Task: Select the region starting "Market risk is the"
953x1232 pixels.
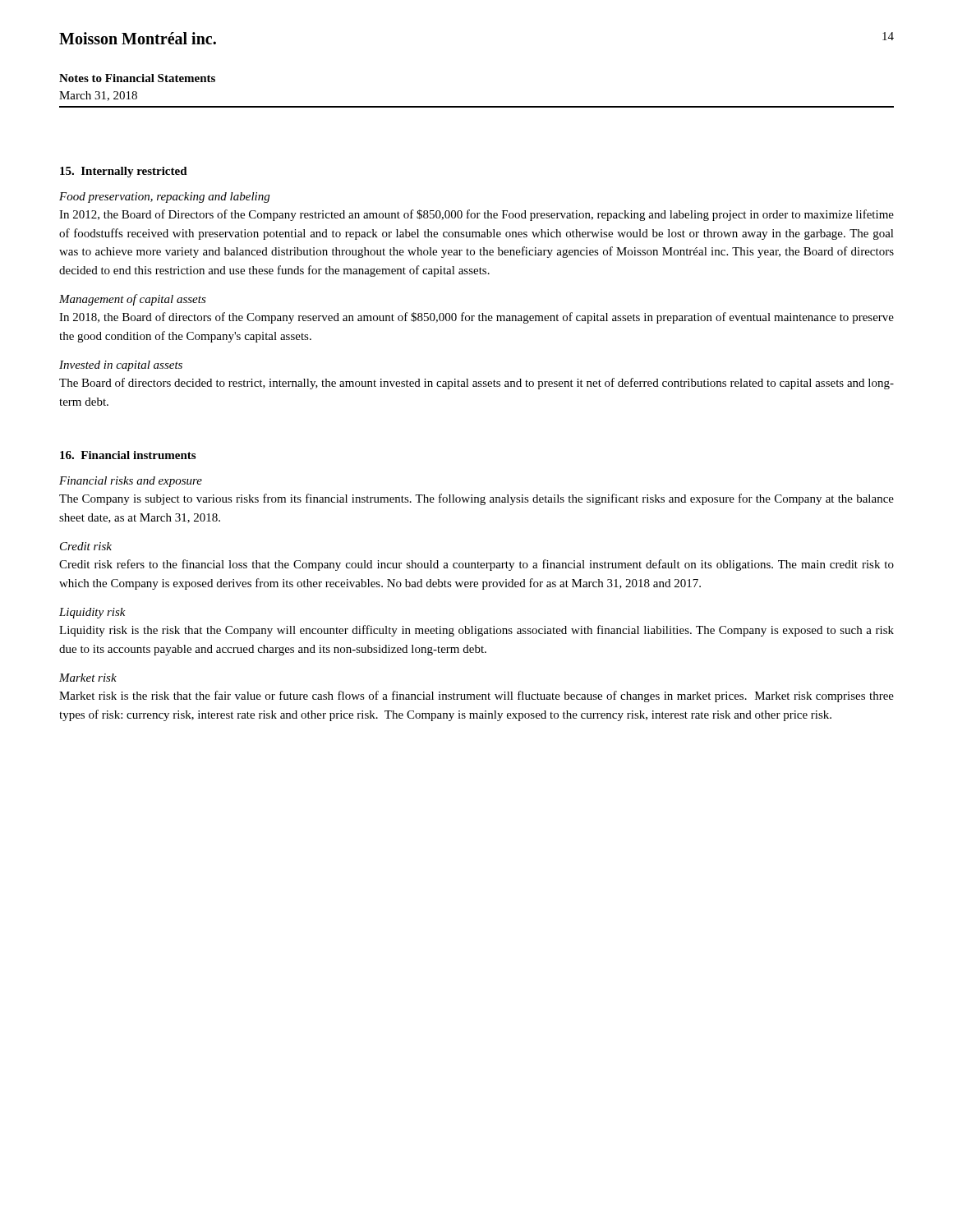Action: (476, 705)
